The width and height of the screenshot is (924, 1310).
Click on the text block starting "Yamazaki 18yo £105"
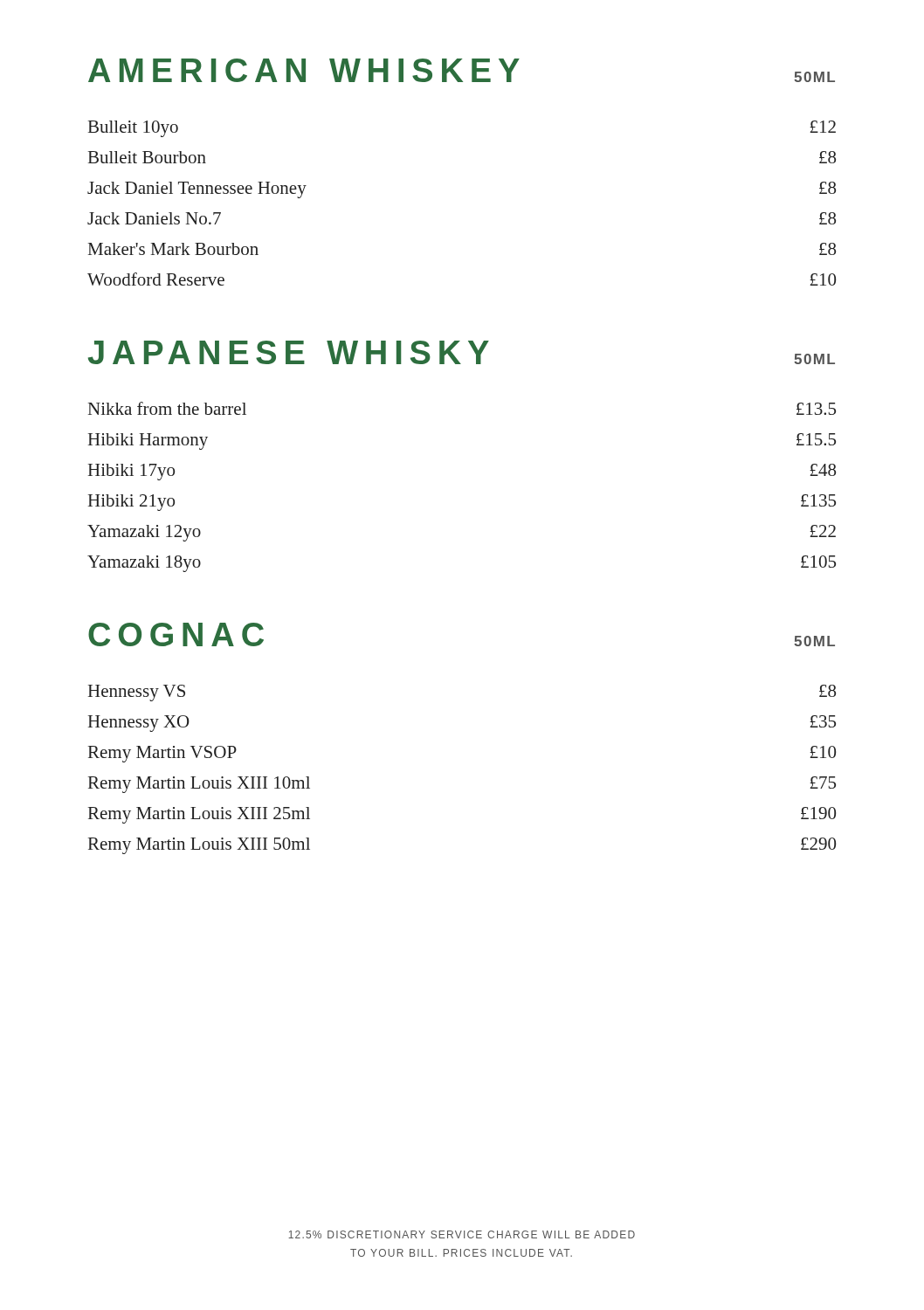pos(141,563)
